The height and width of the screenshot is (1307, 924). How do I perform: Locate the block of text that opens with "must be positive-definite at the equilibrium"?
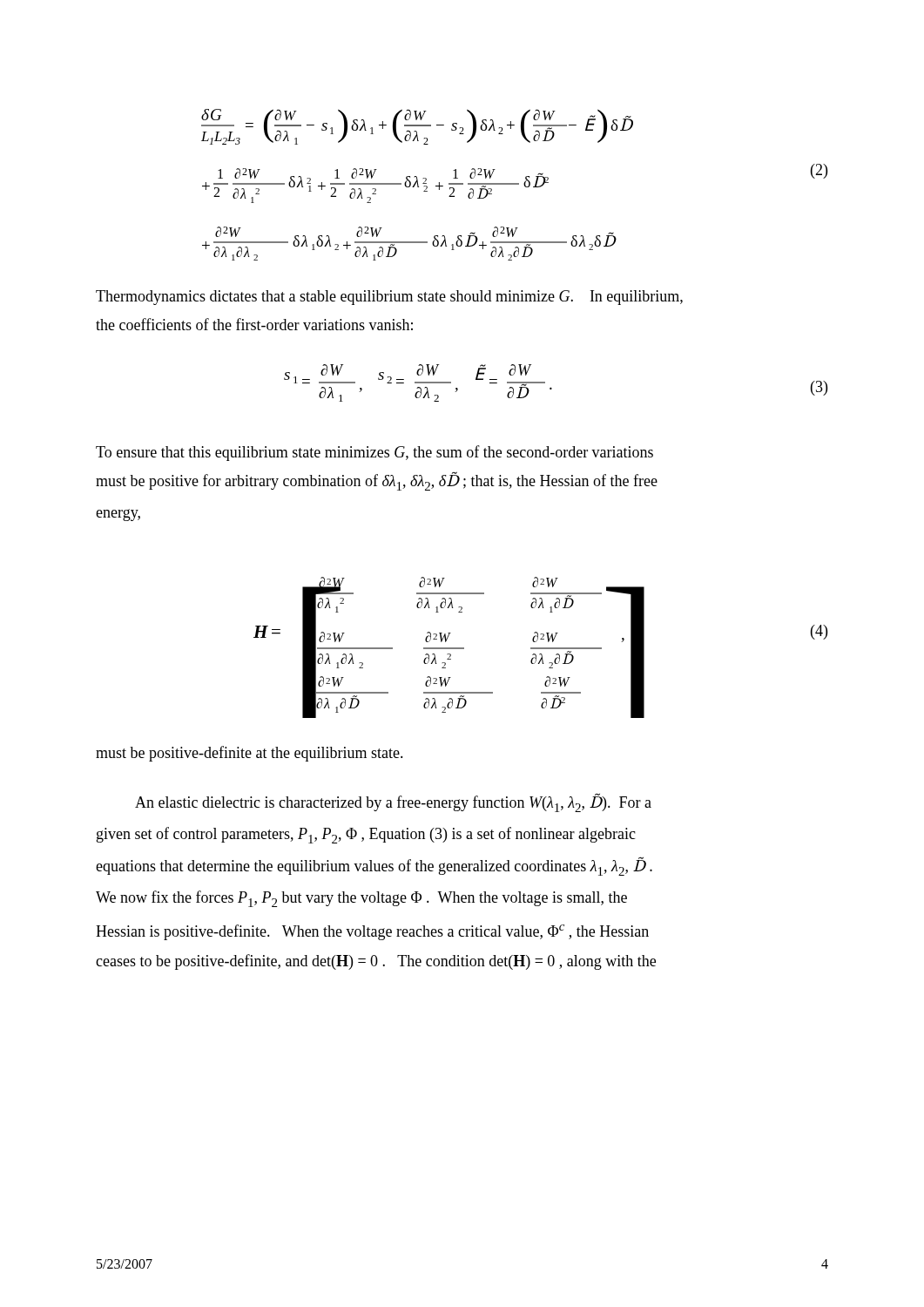click(250, 752)
